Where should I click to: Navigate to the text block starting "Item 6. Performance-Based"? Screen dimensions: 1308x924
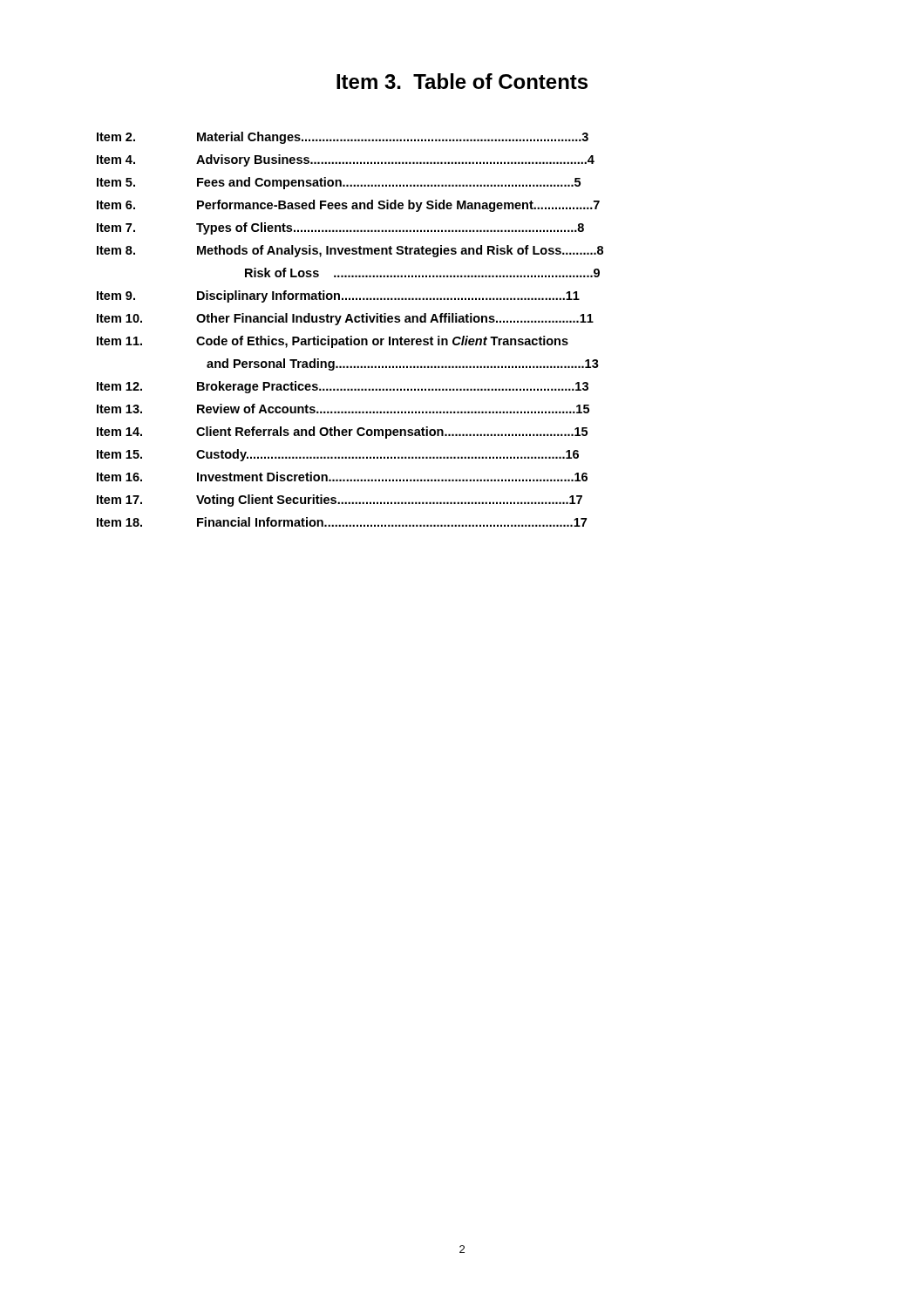click(462, 205)
